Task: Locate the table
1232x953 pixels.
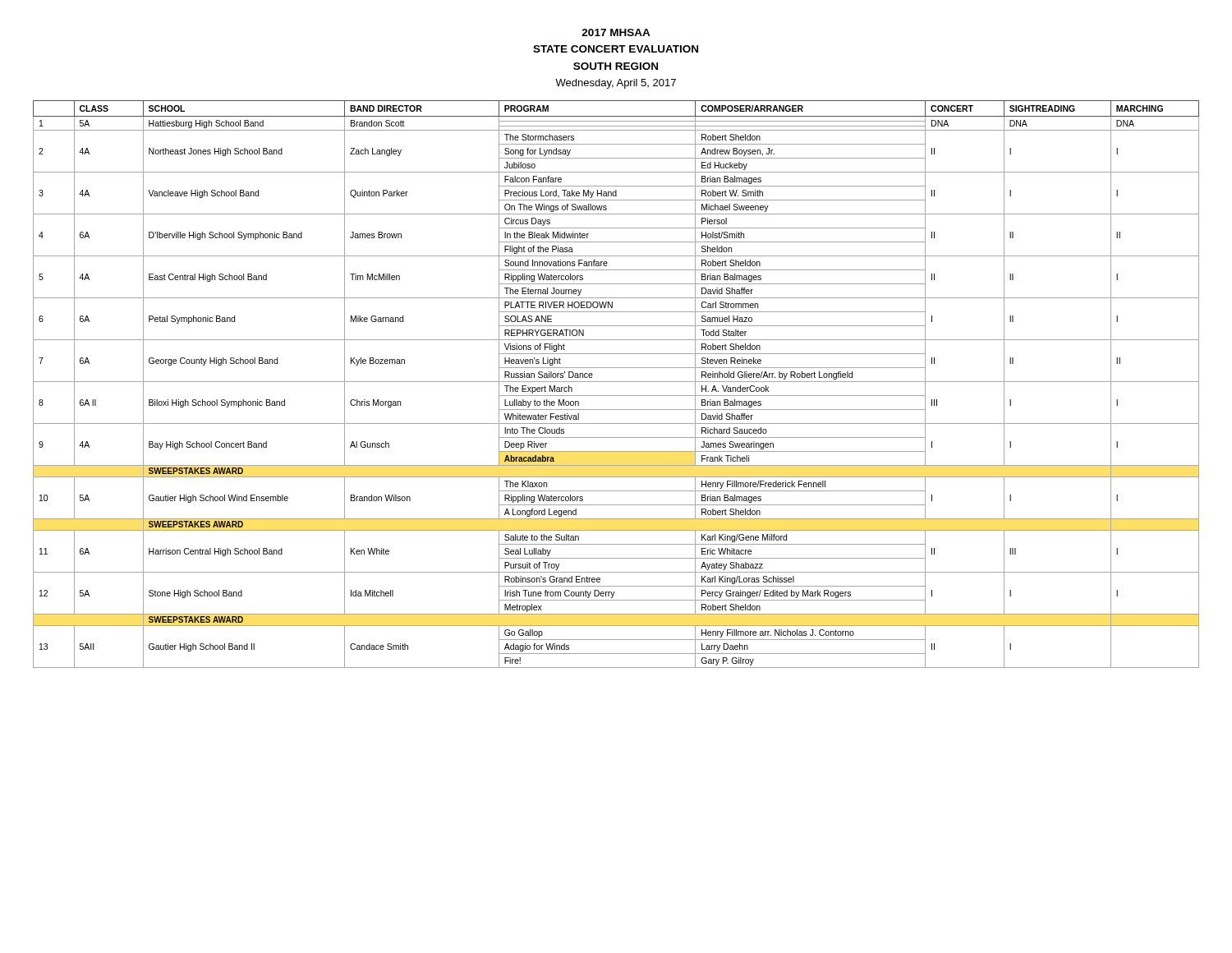Action: tap(616, 384)
